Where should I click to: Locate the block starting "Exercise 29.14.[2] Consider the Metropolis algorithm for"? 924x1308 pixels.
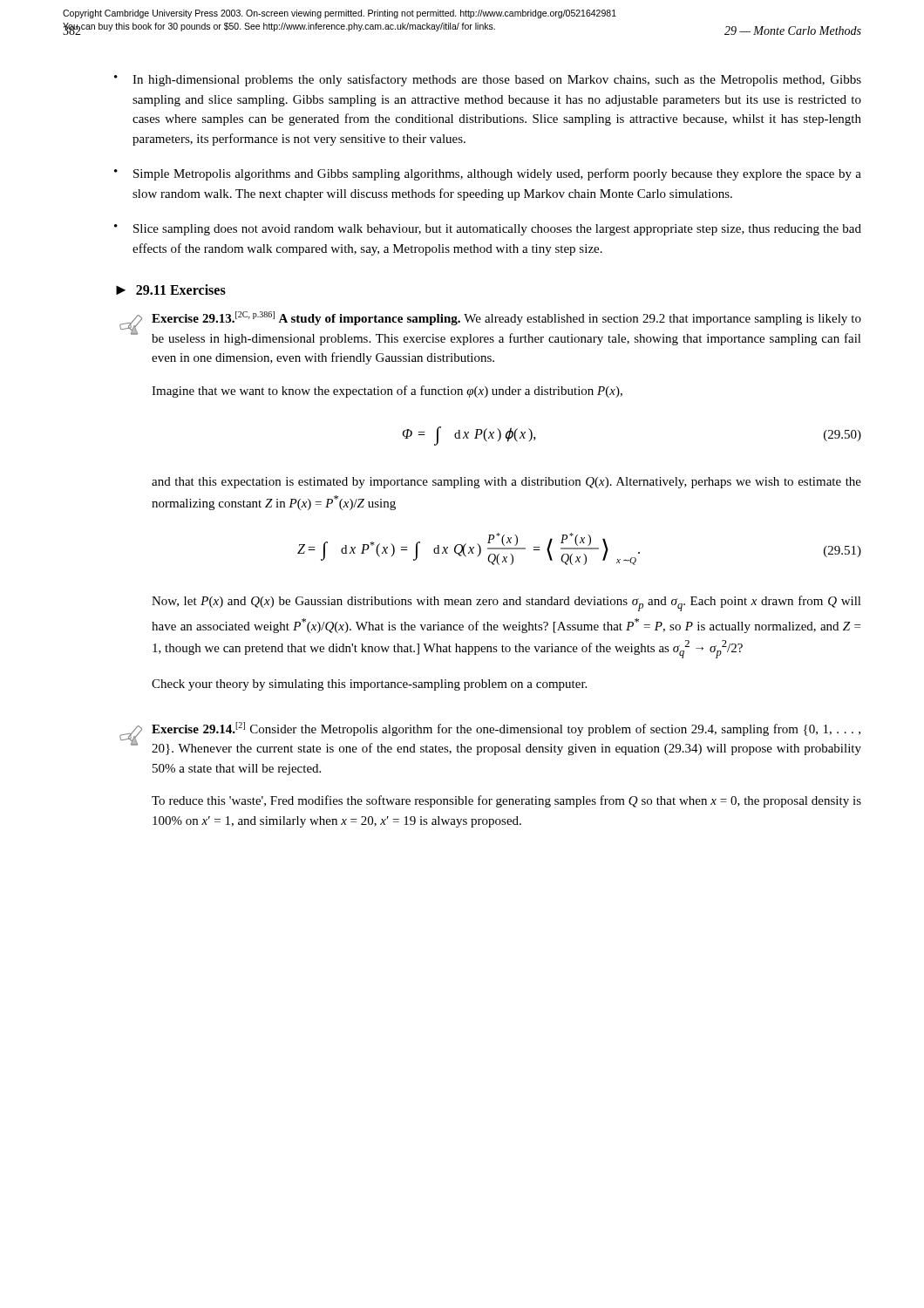click(506, 729)
